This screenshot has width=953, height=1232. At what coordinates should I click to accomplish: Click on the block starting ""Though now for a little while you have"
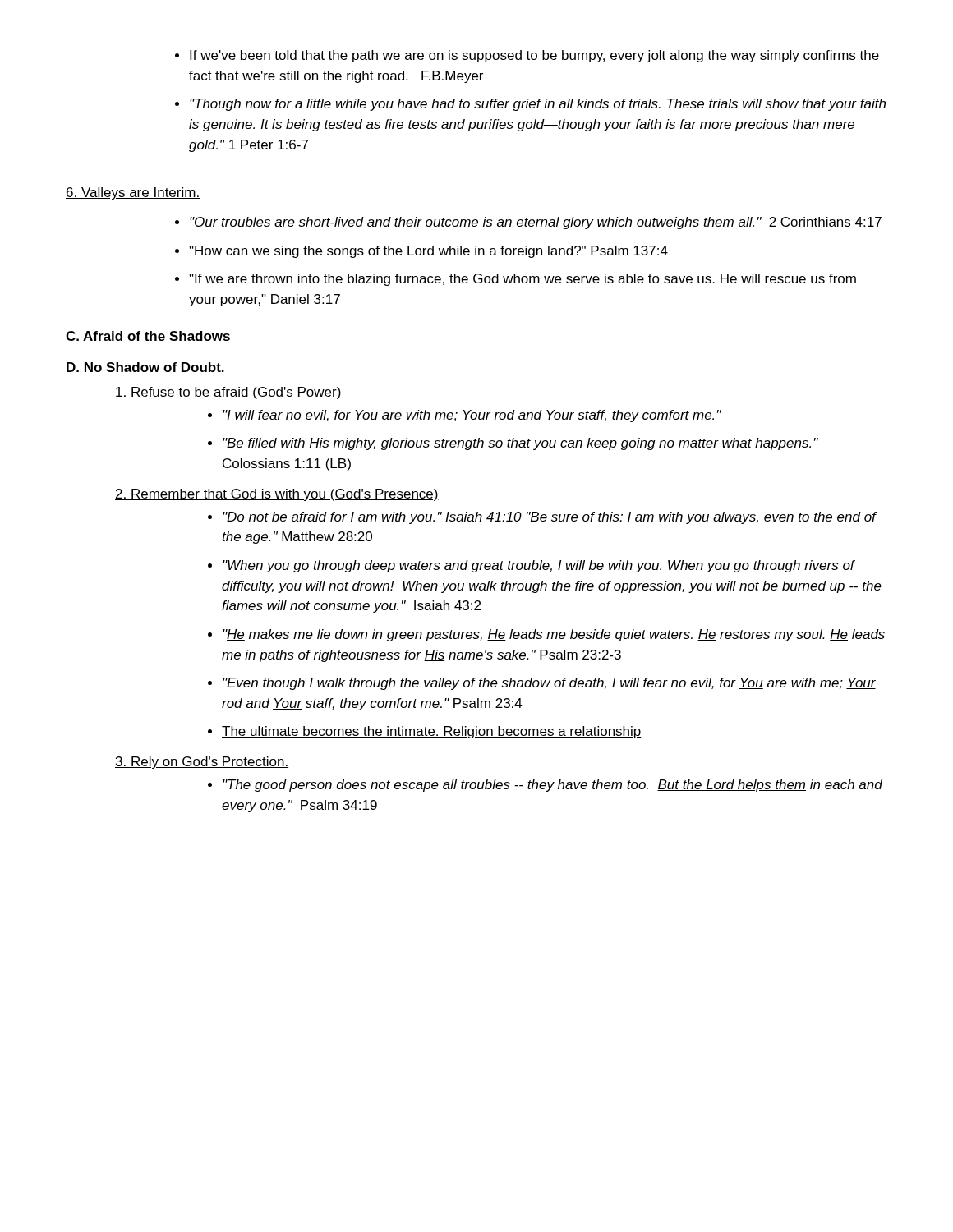click(x=526, y=125)
